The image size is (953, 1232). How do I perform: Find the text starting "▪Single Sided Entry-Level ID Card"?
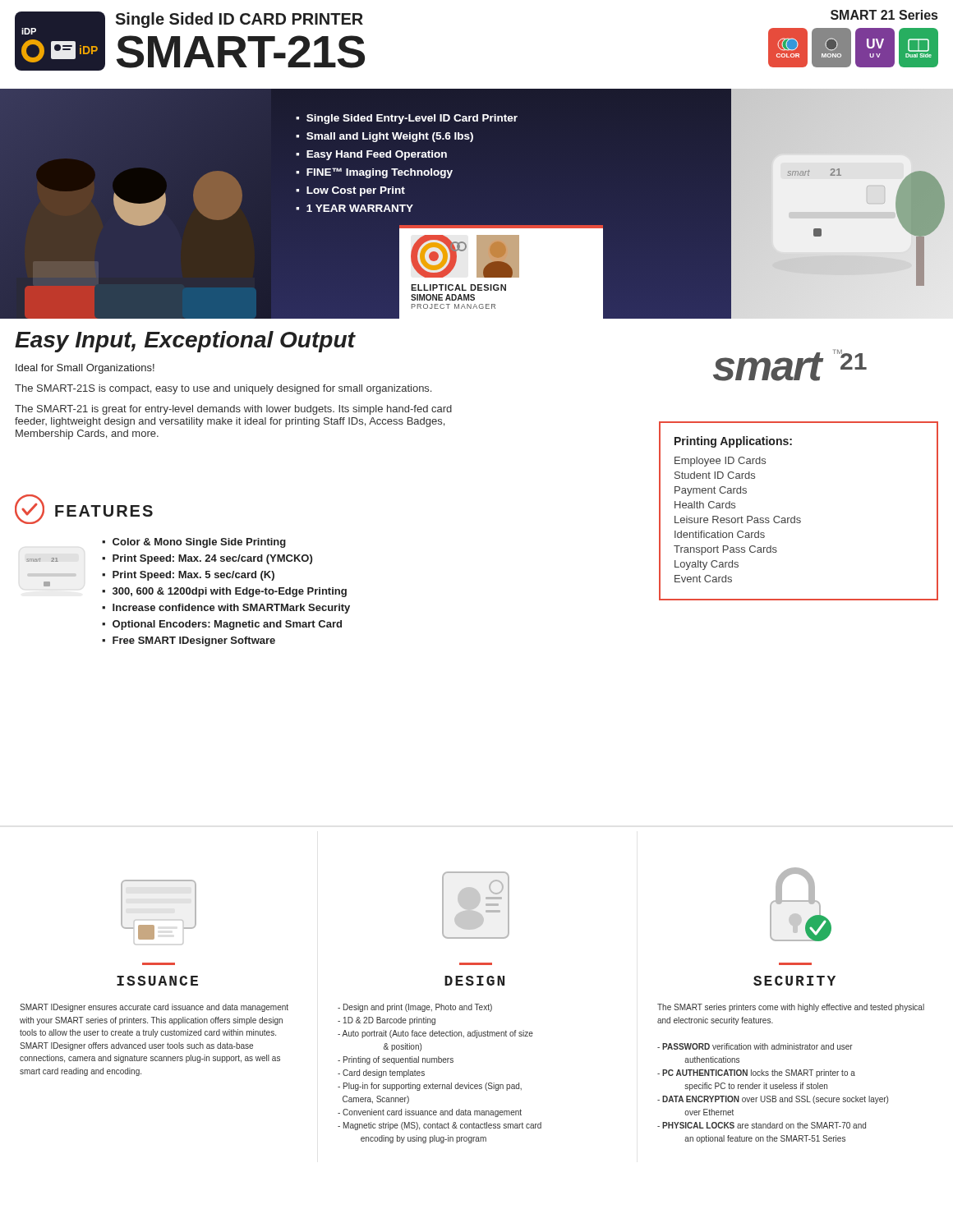coord(407,119)
